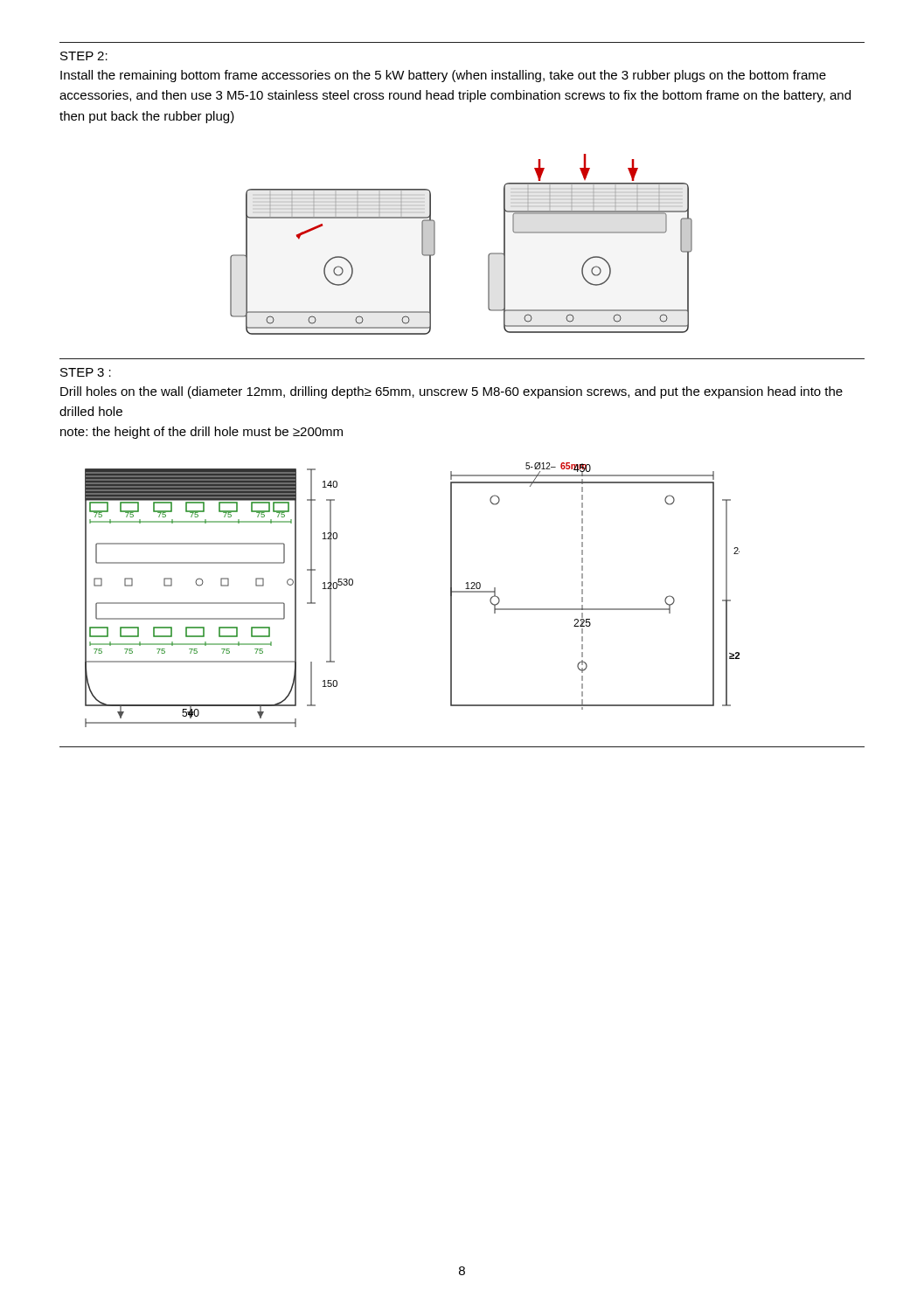Viewport: 924px width, 1311px height.
Task: Click where it says "STEP 3 :"
Action: click(x=86, y=372)
